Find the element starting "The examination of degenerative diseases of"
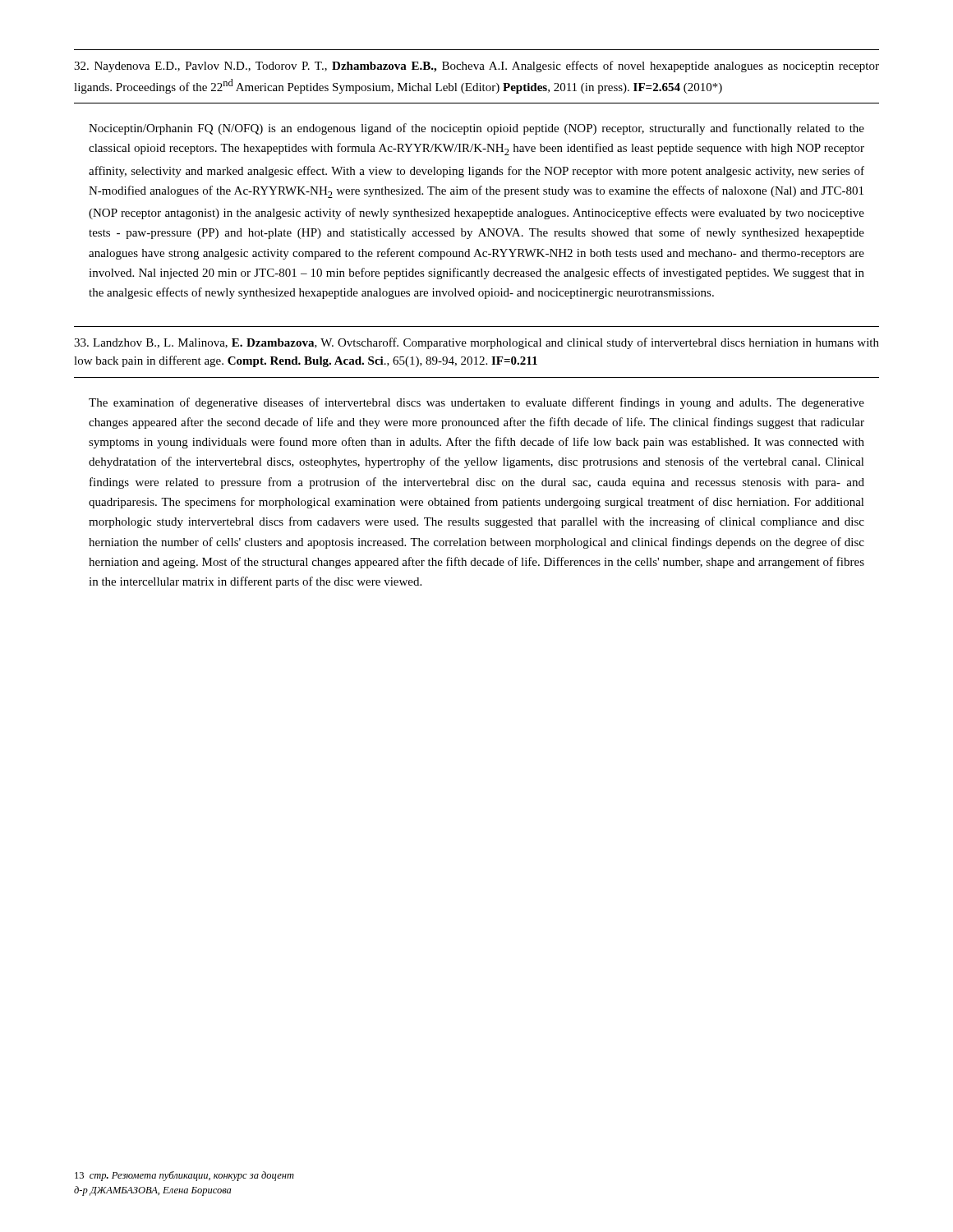This screenshot has height=1232, width=953. (x=476, y=492)
